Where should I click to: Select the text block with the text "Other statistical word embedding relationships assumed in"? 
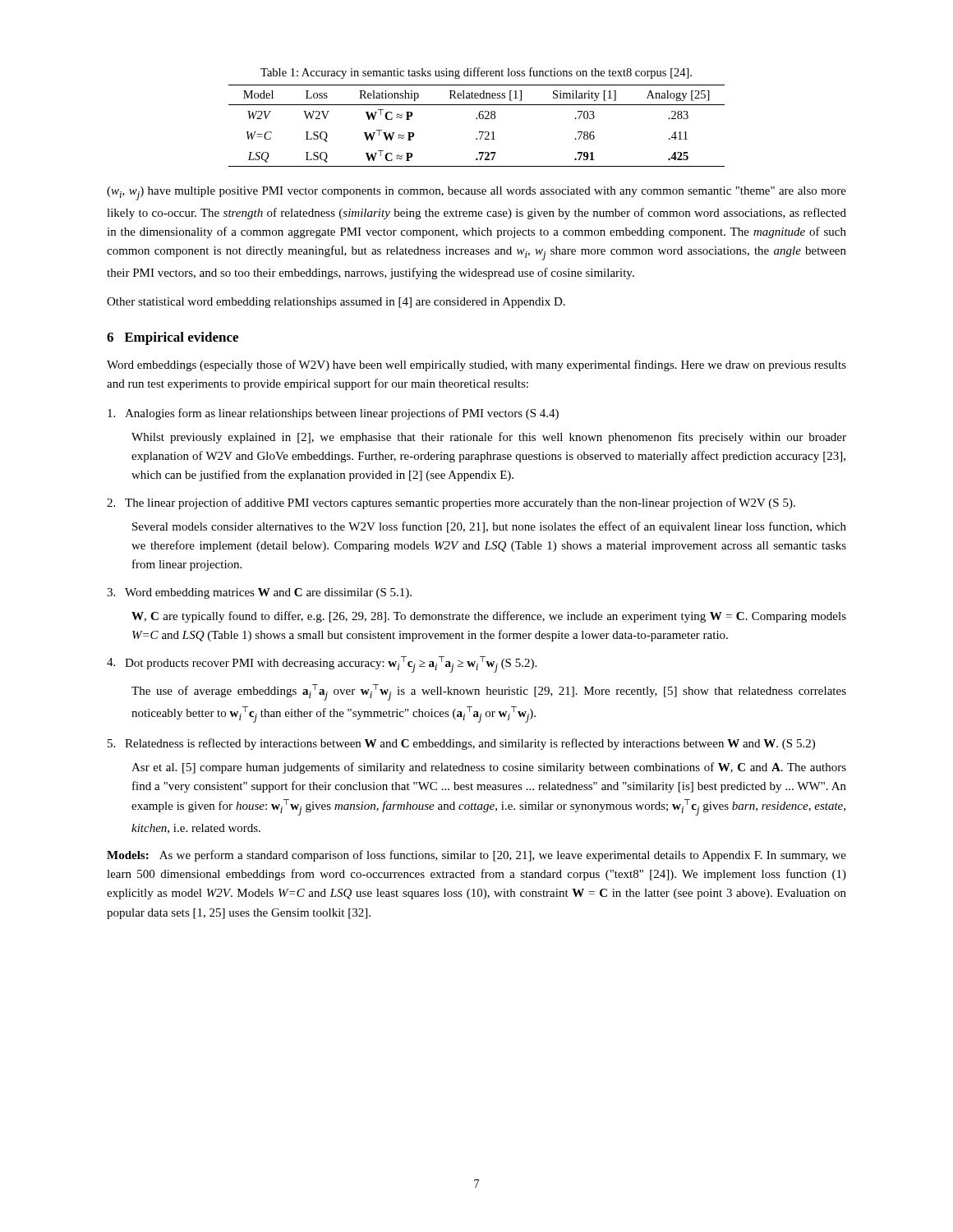336,301
